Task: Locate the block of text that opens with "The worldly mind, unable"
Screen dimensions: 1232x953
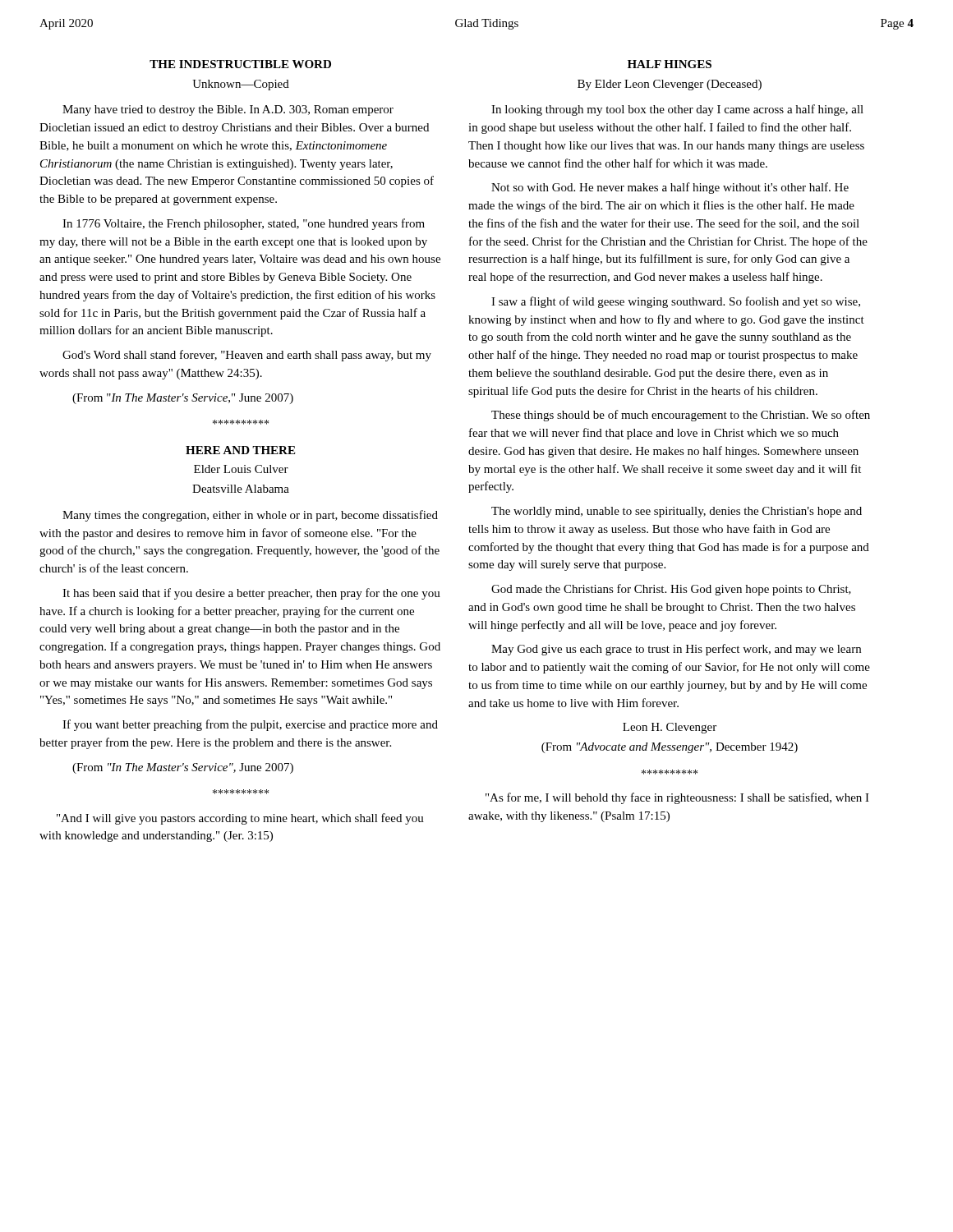Action: click(670, 538)
